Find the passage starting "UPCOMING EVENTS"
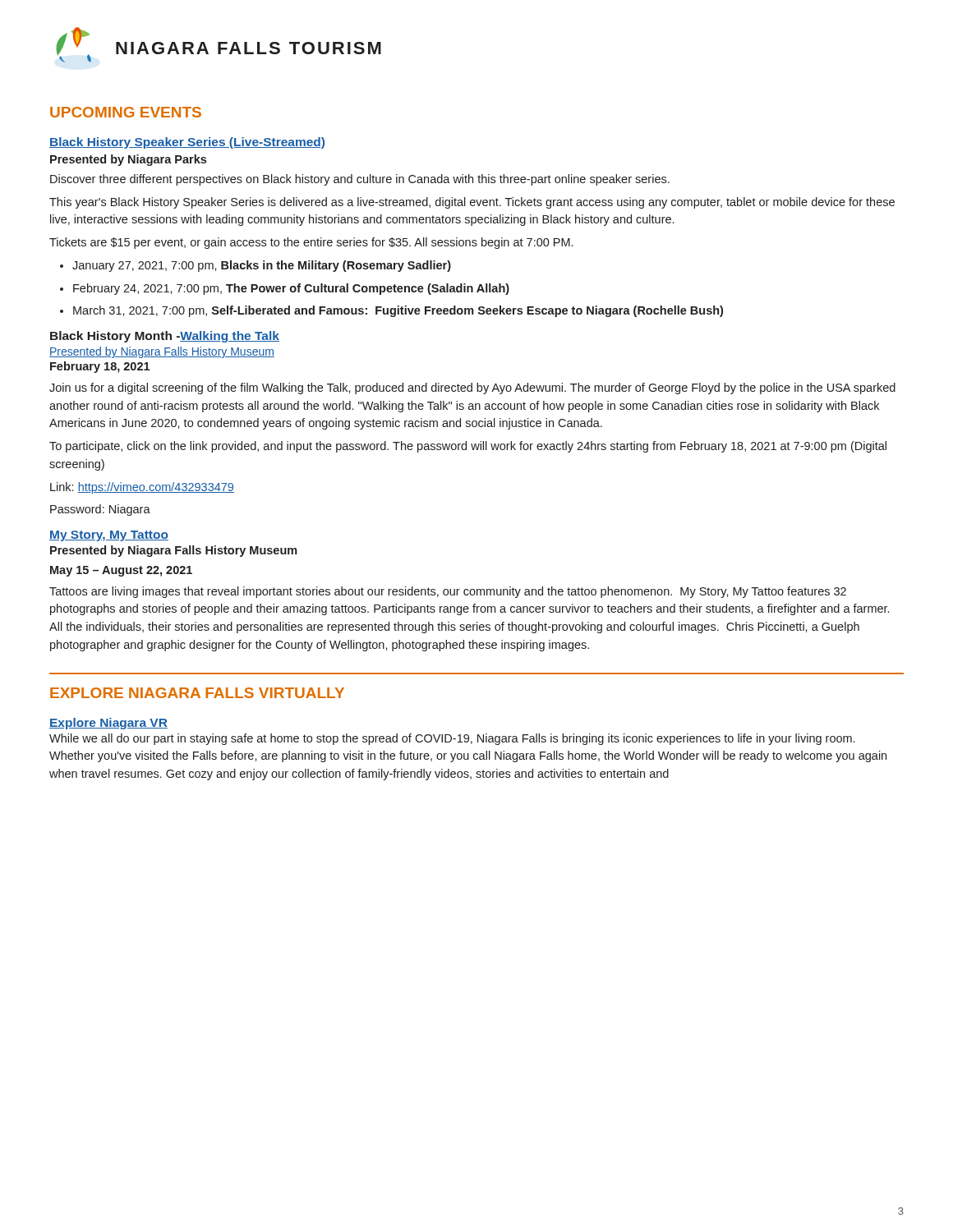Screen dimensions: 1232x953 tap(126, 112)
